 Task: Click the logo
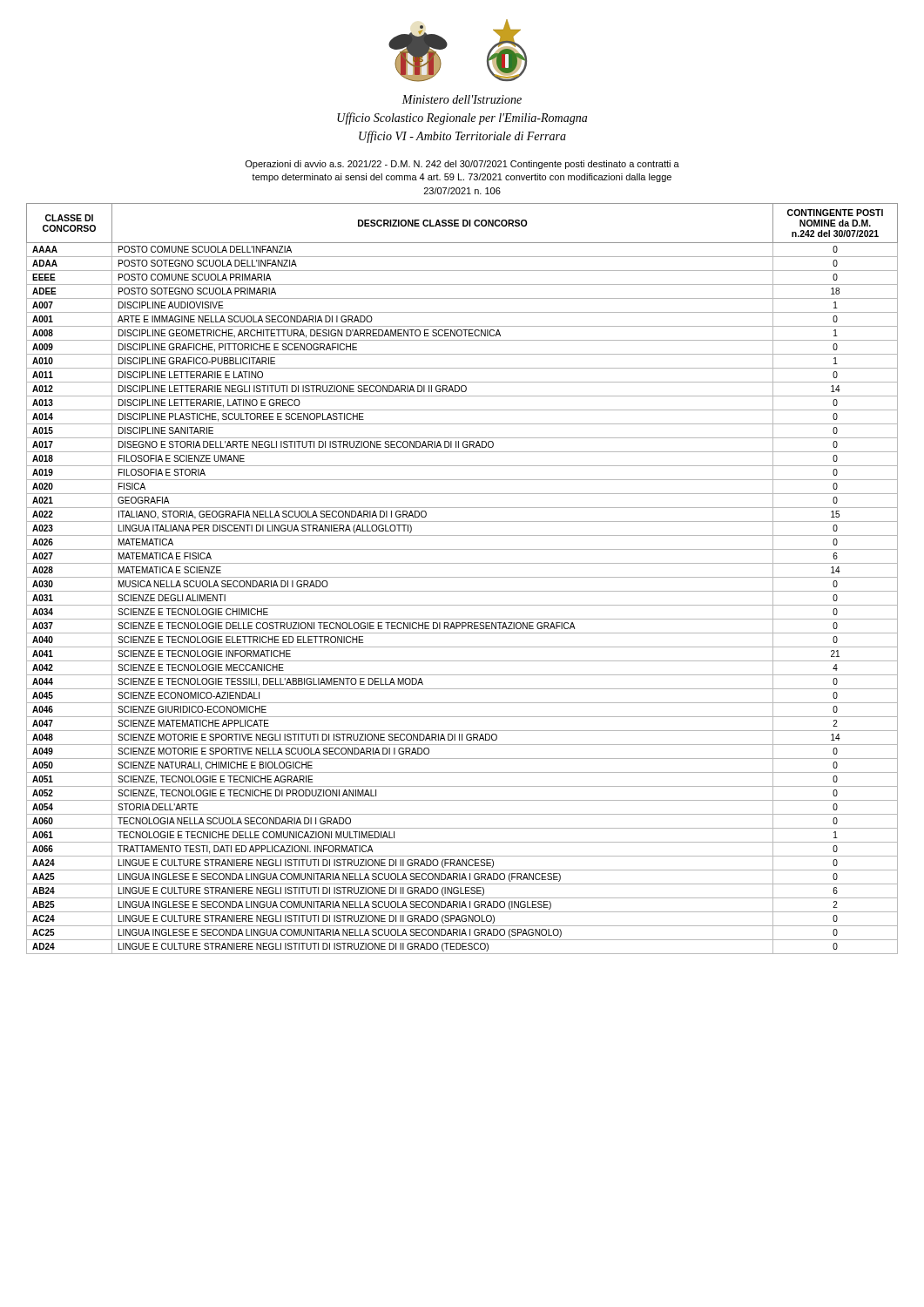point(462,75)
